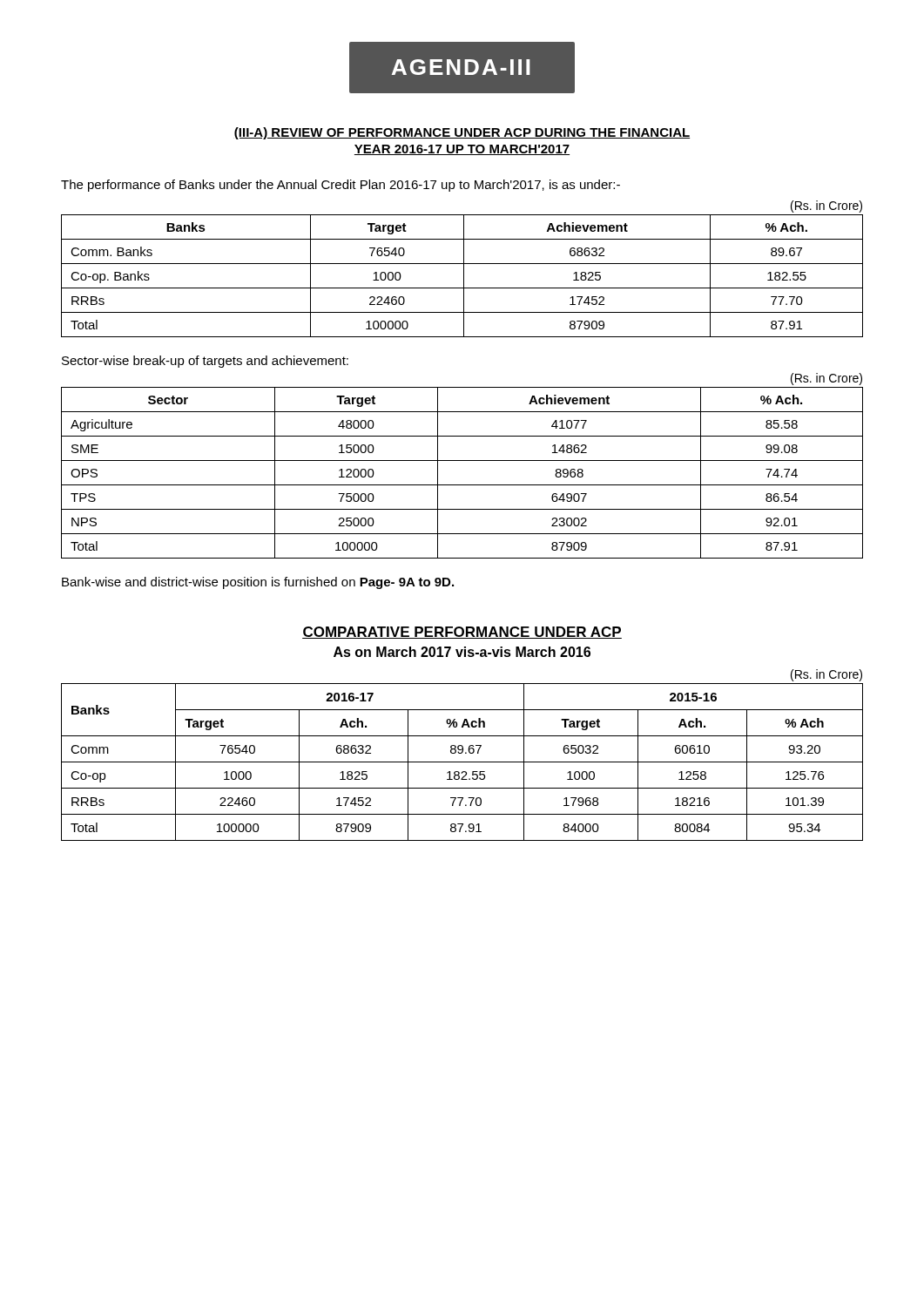Point to "YEAR 2016-17 UP TO MARCH'2017"
The height and width of the screenshot is (1307, 924).
[x=462, y=149]
